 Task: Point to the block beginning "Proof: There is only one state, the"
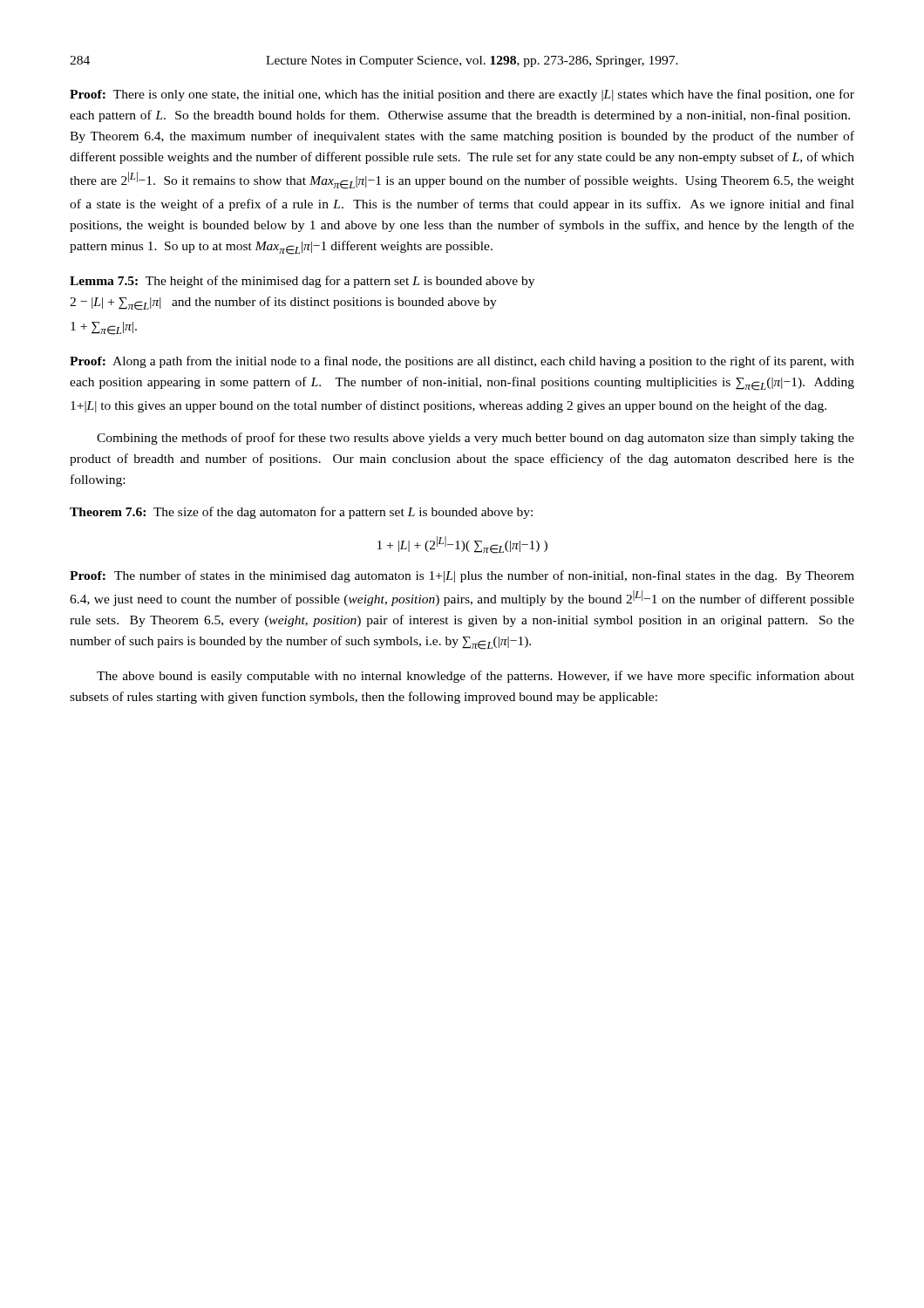point(462,172)
